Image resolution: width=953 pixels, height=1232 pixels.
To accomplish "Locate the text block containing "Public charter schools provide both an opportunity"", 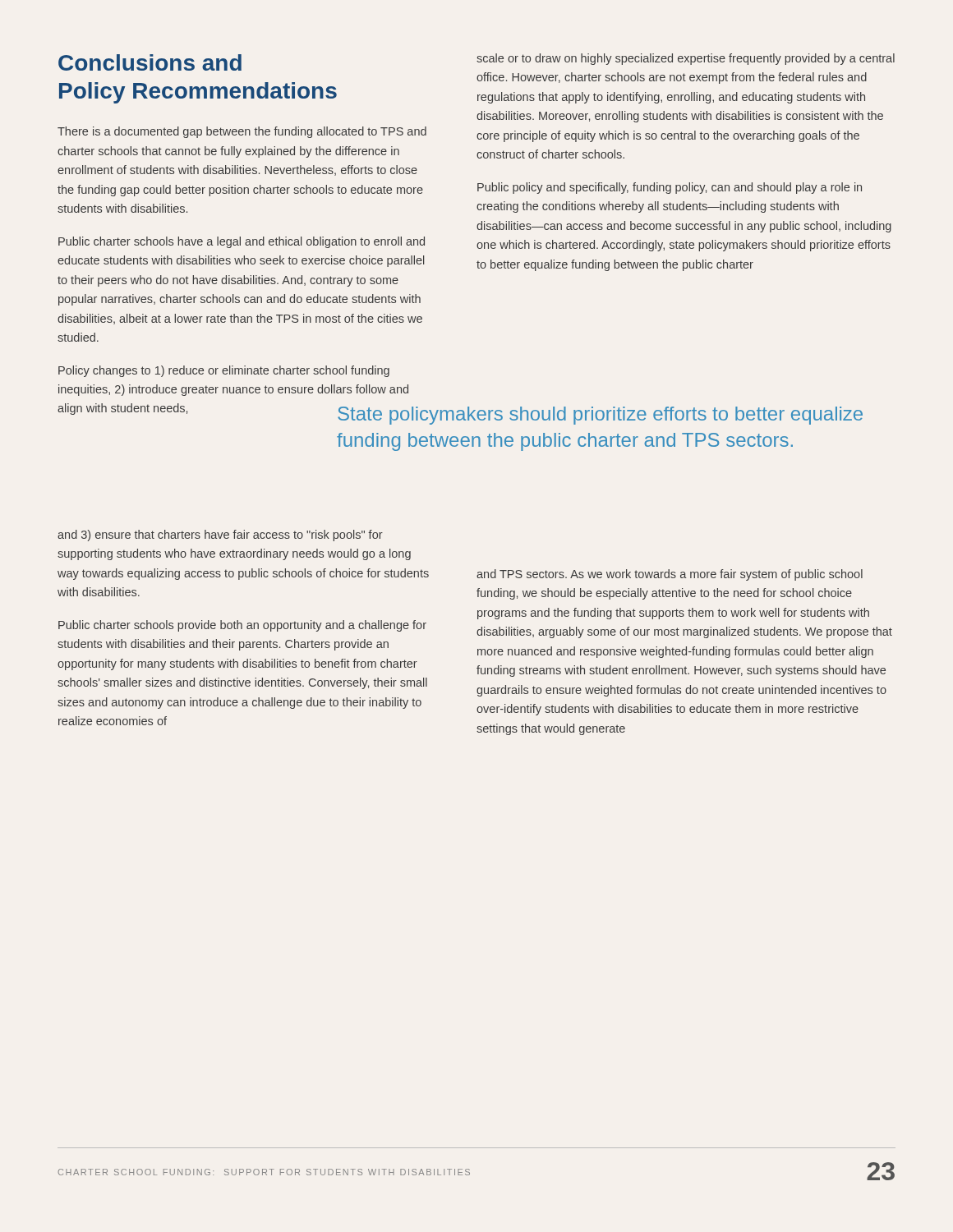I will click(243, 673).
